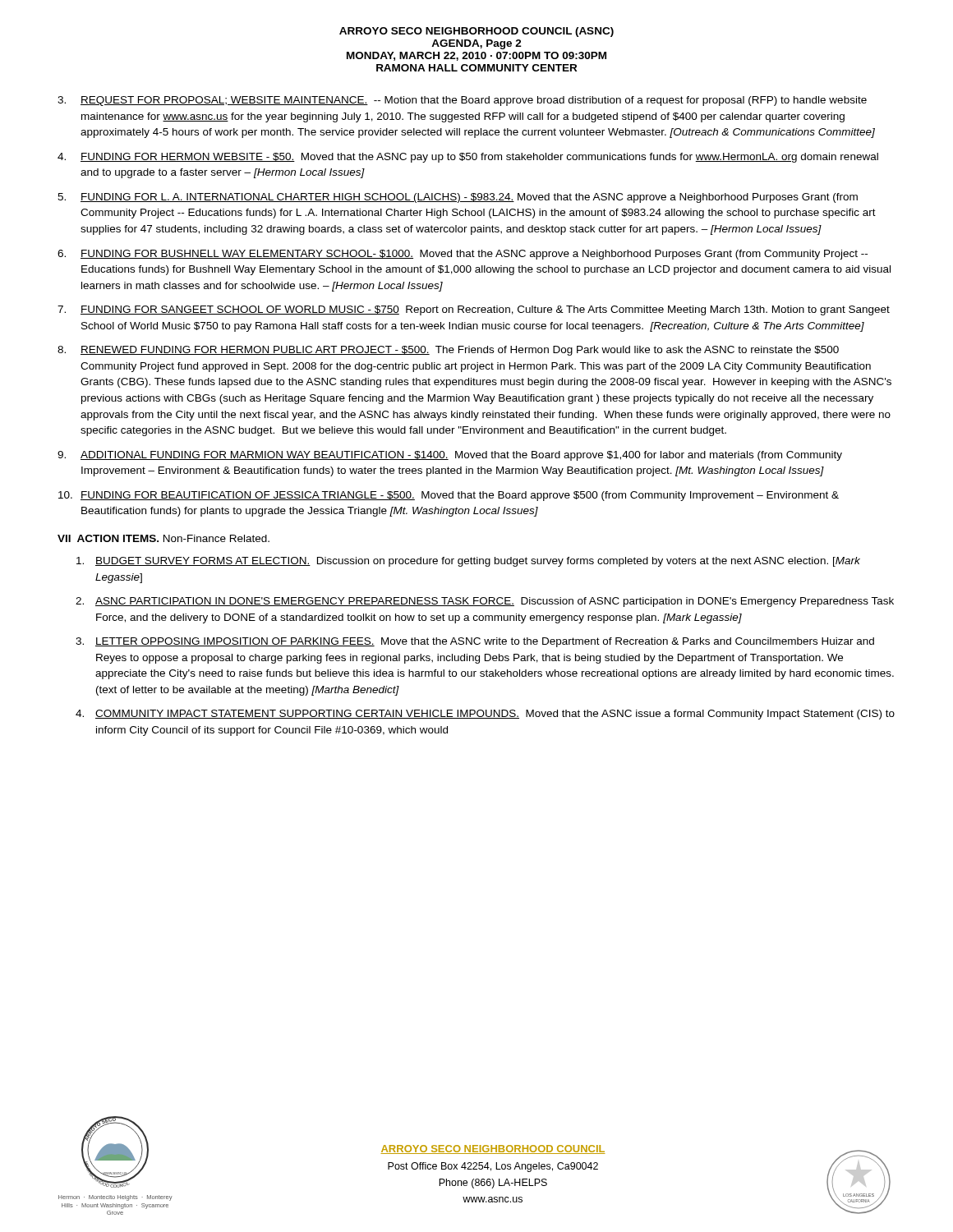Navigate to the region starting "9. ADDITIONAL FUNDING FOR MARMION WAY BEAUTIFICATION -"

point(476,463)
